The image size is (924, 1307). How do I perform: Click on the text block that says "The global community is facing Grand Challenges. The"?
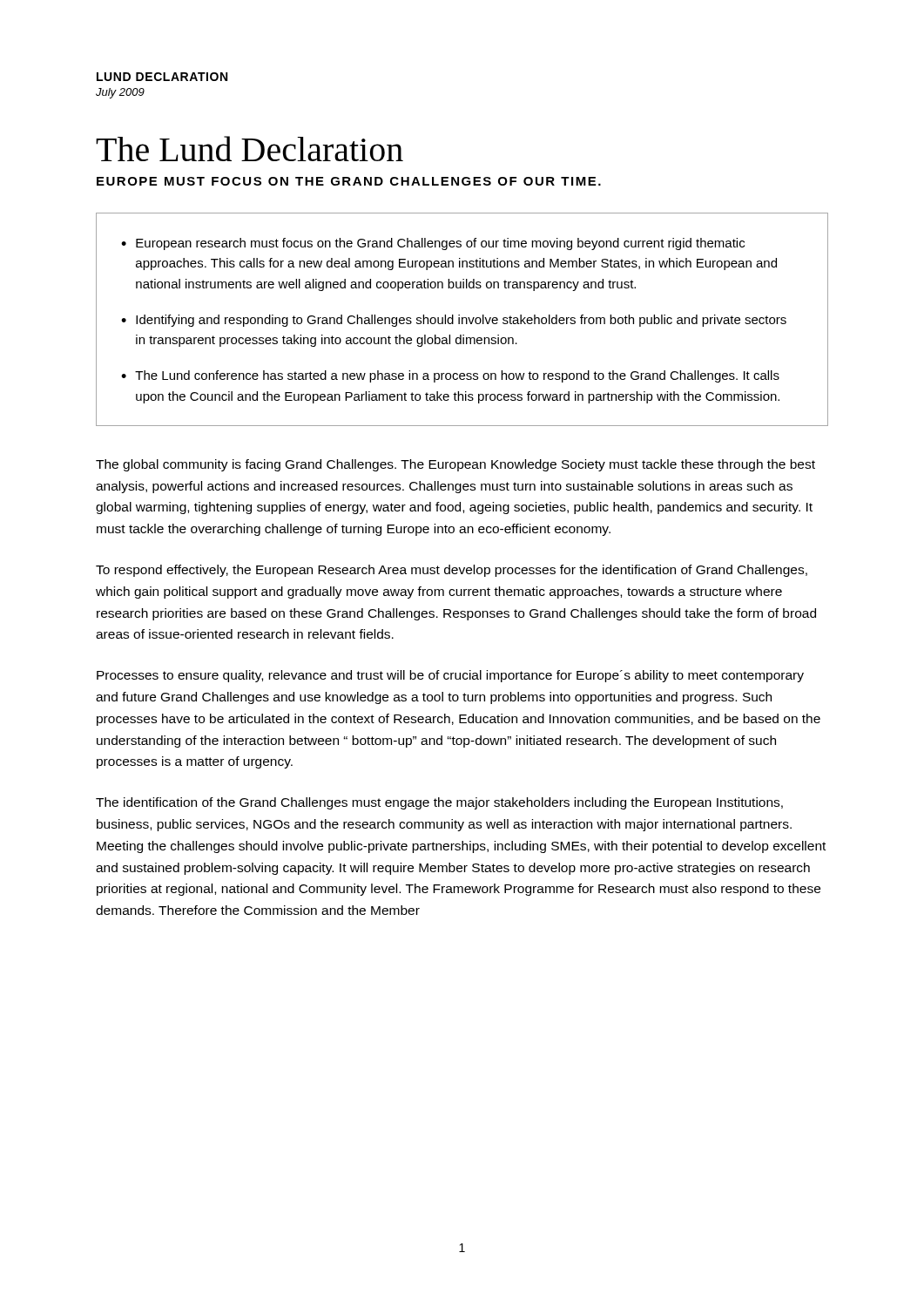(455, 496)
